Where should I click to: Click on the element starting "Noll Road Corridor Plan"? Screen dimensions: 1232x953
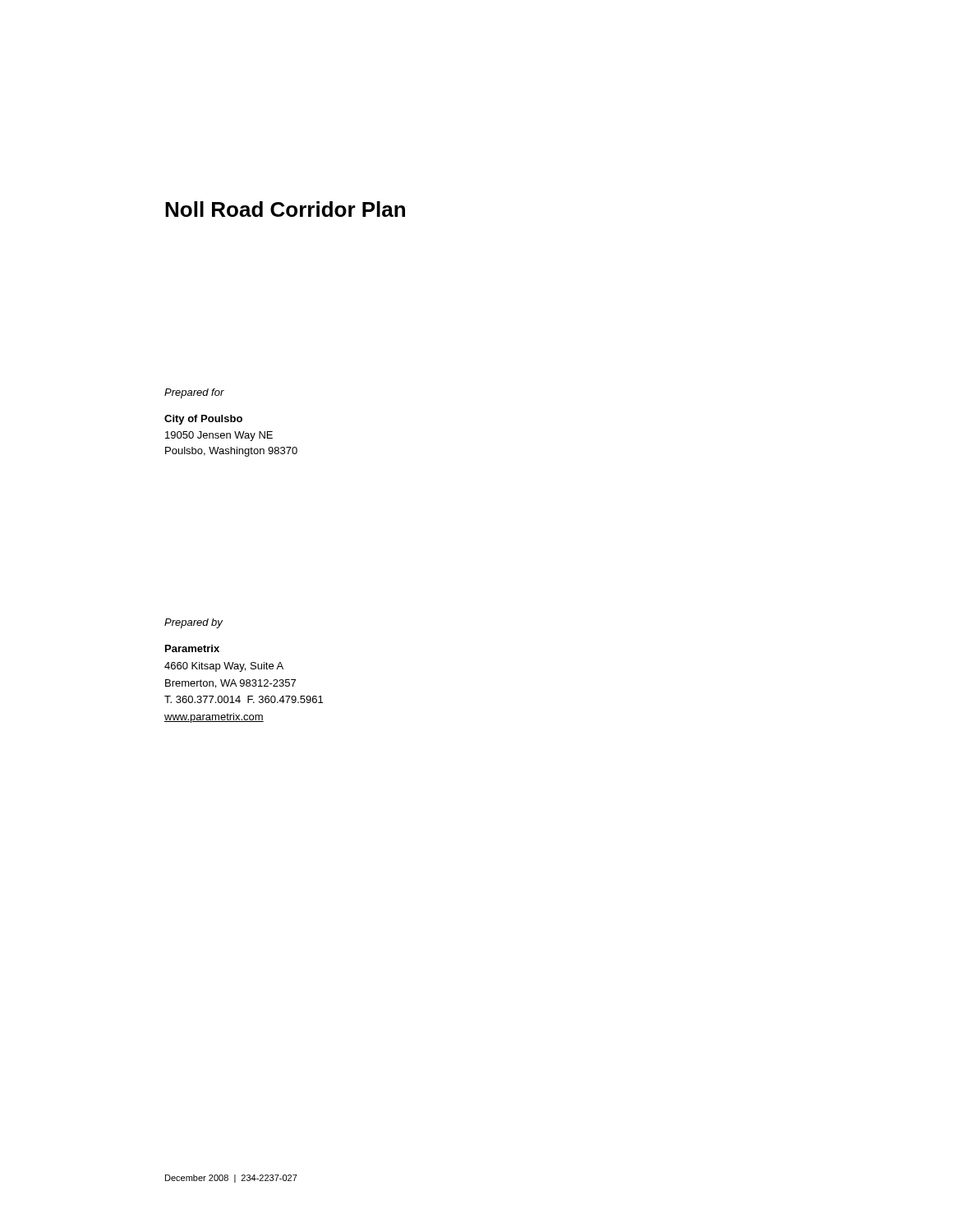[x=285, y=209]
